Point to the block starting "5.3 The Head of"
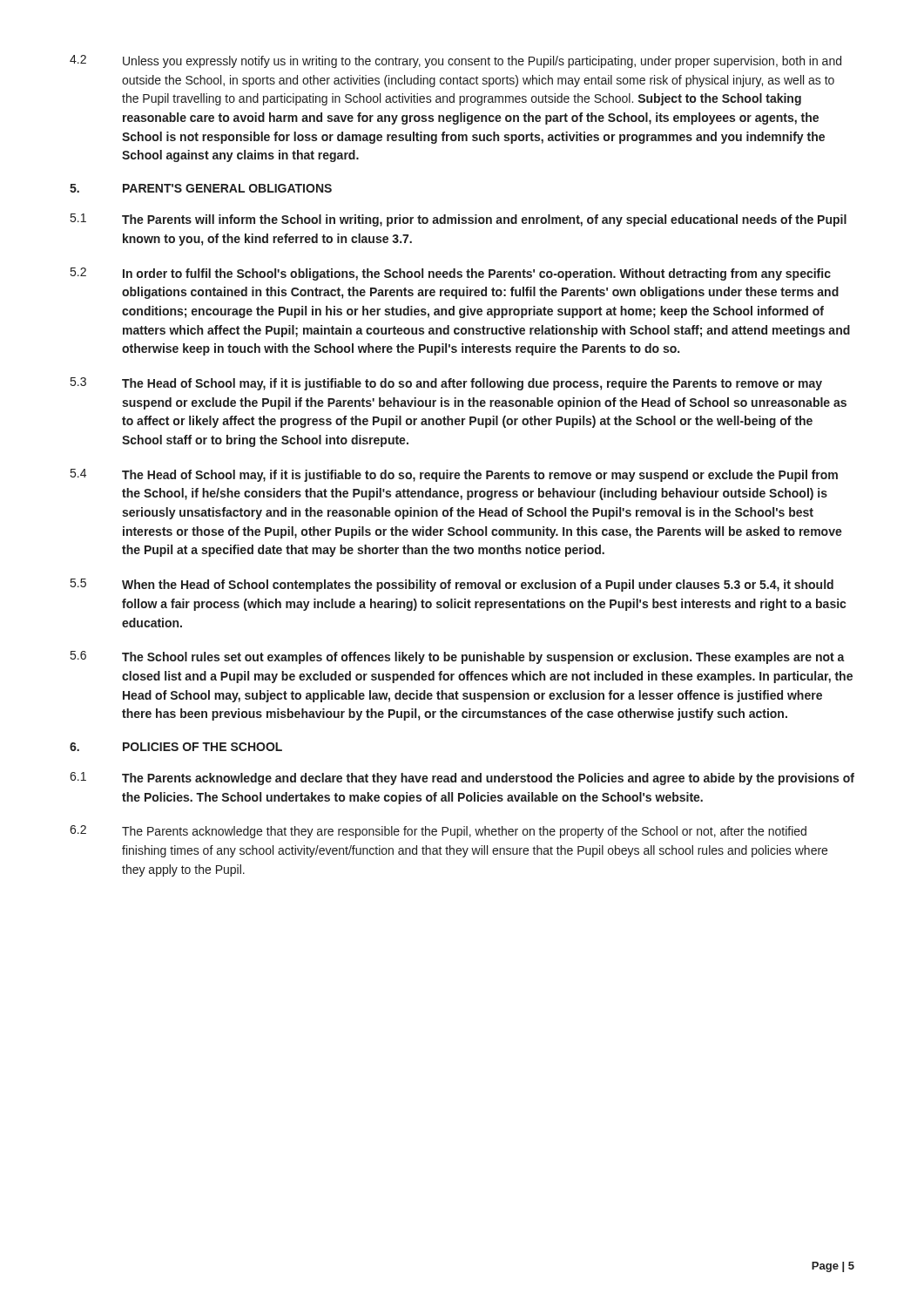This screenshot has width=924, height=1307. 462,412
